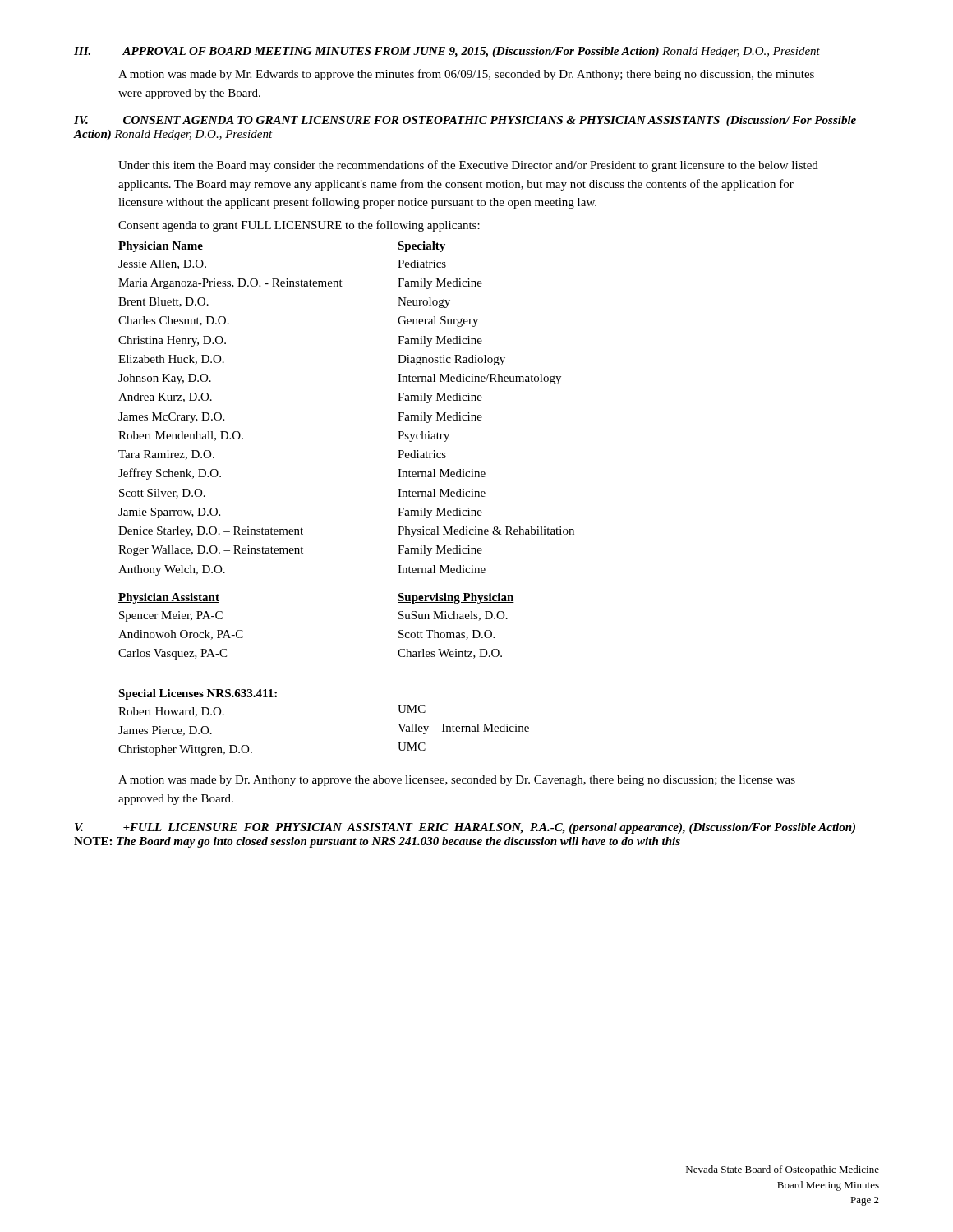Viewport: 953px width, 1232px height.
Task: Locate the block of text that opens with "Consent agenda to grant FULL"
Action: tap(299, 225)
